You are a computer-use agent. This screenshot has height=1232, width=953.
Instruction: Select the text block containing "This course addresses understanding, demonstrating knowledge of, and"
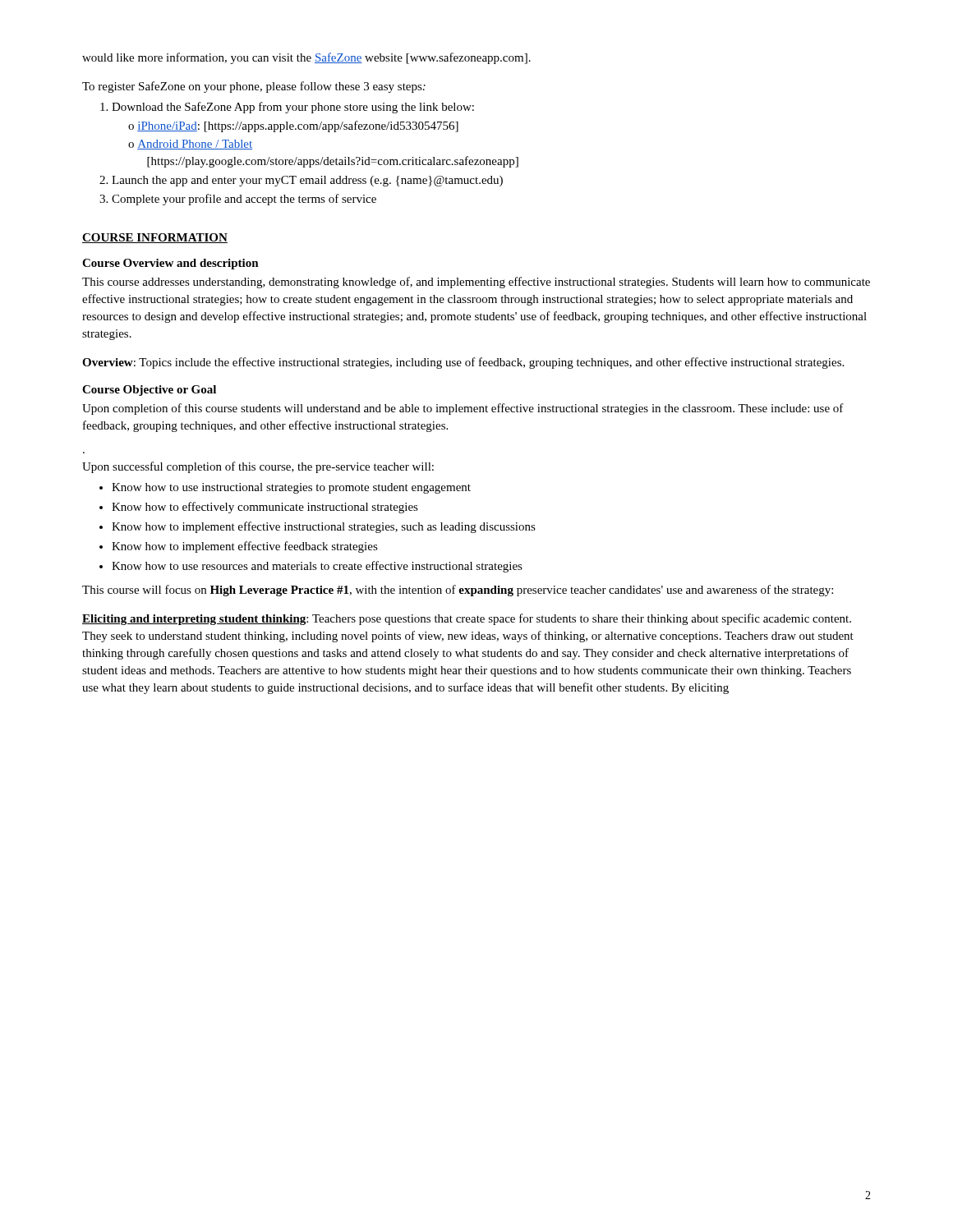476,308
